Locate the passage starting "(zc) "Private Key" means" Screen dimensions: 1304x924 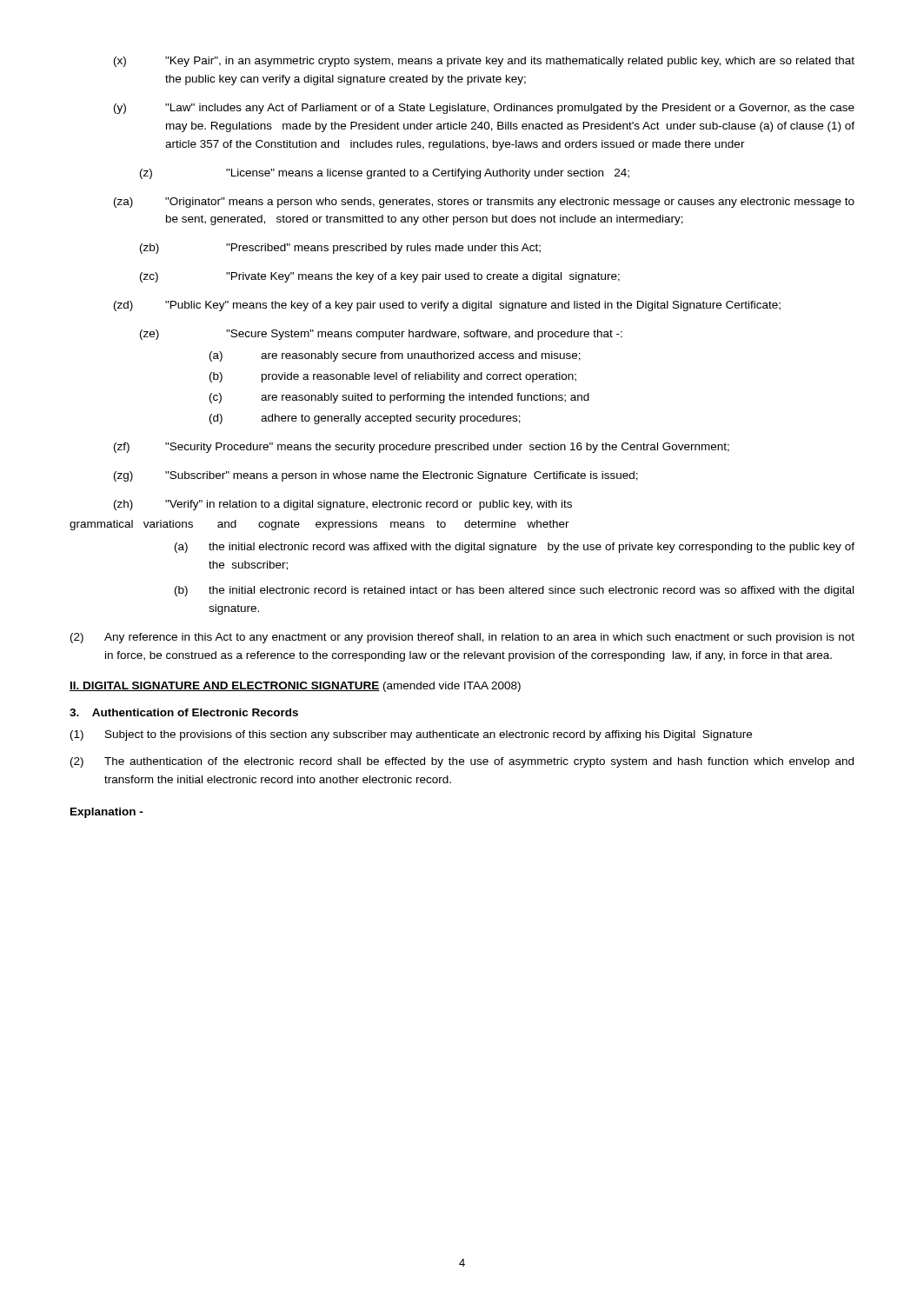tap(462, 277)
